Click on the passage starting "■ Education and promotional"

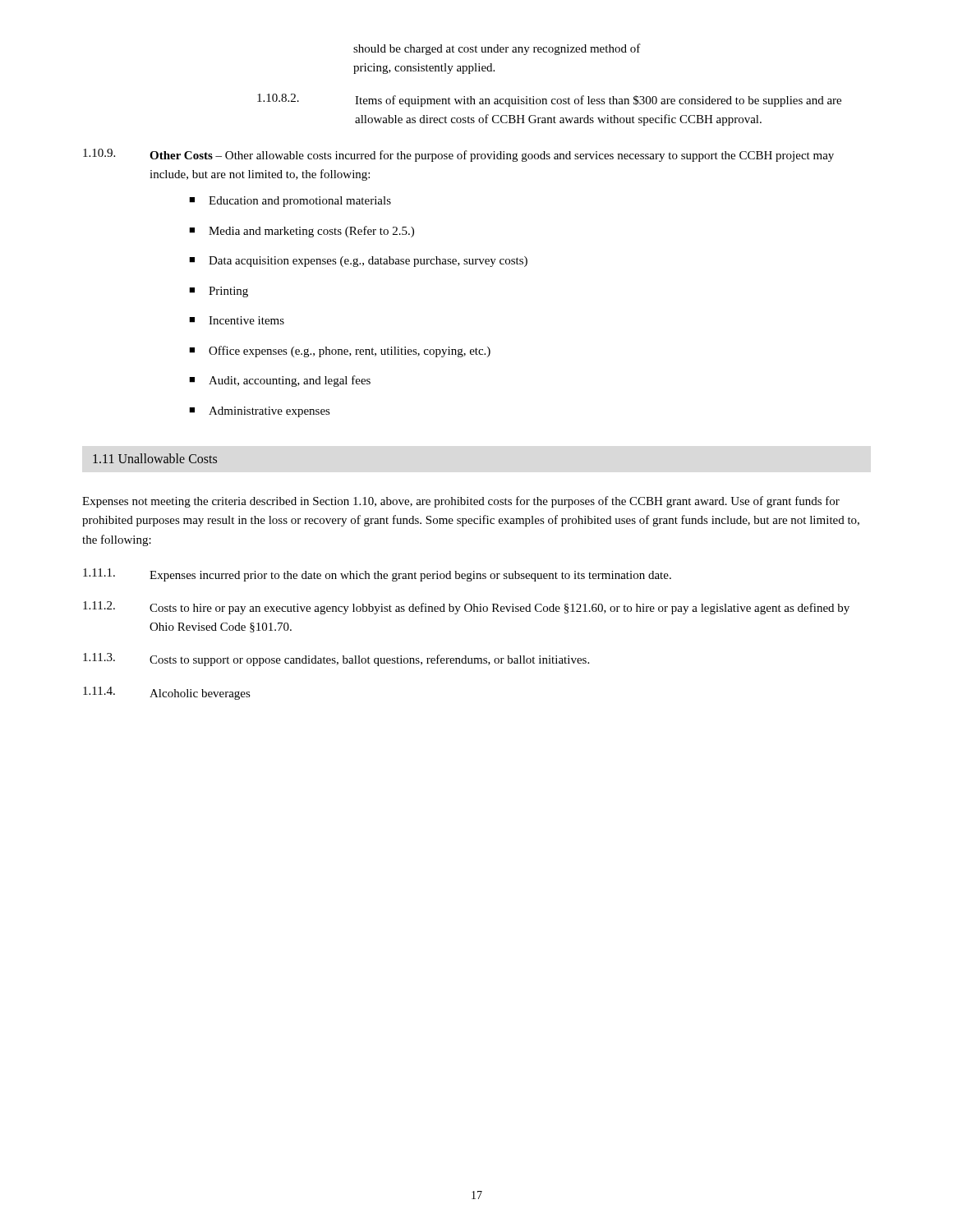click(290, 202)
